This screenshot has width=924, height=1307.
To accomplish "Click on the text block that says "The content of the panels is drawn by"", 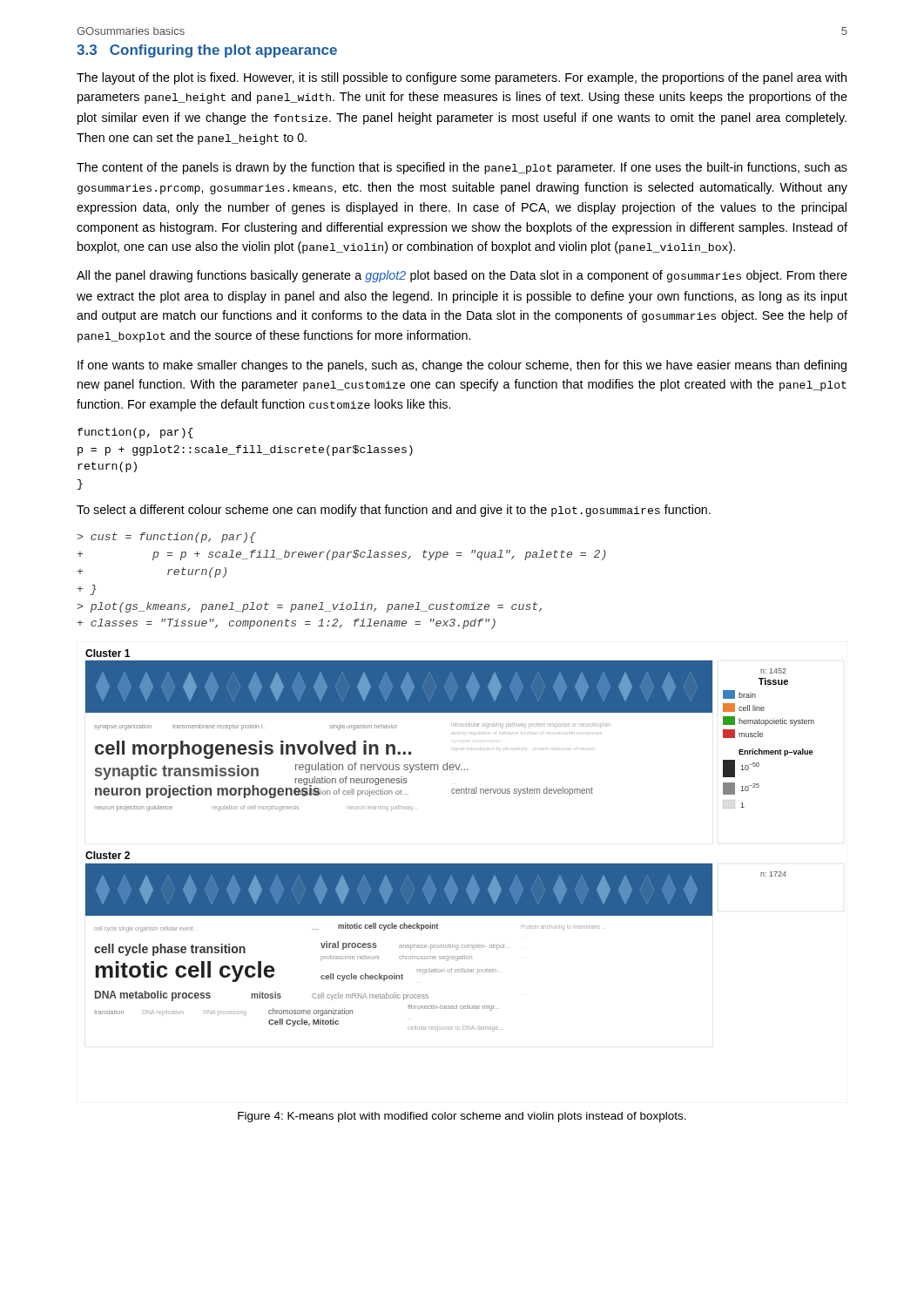I will tap(462, 207).
